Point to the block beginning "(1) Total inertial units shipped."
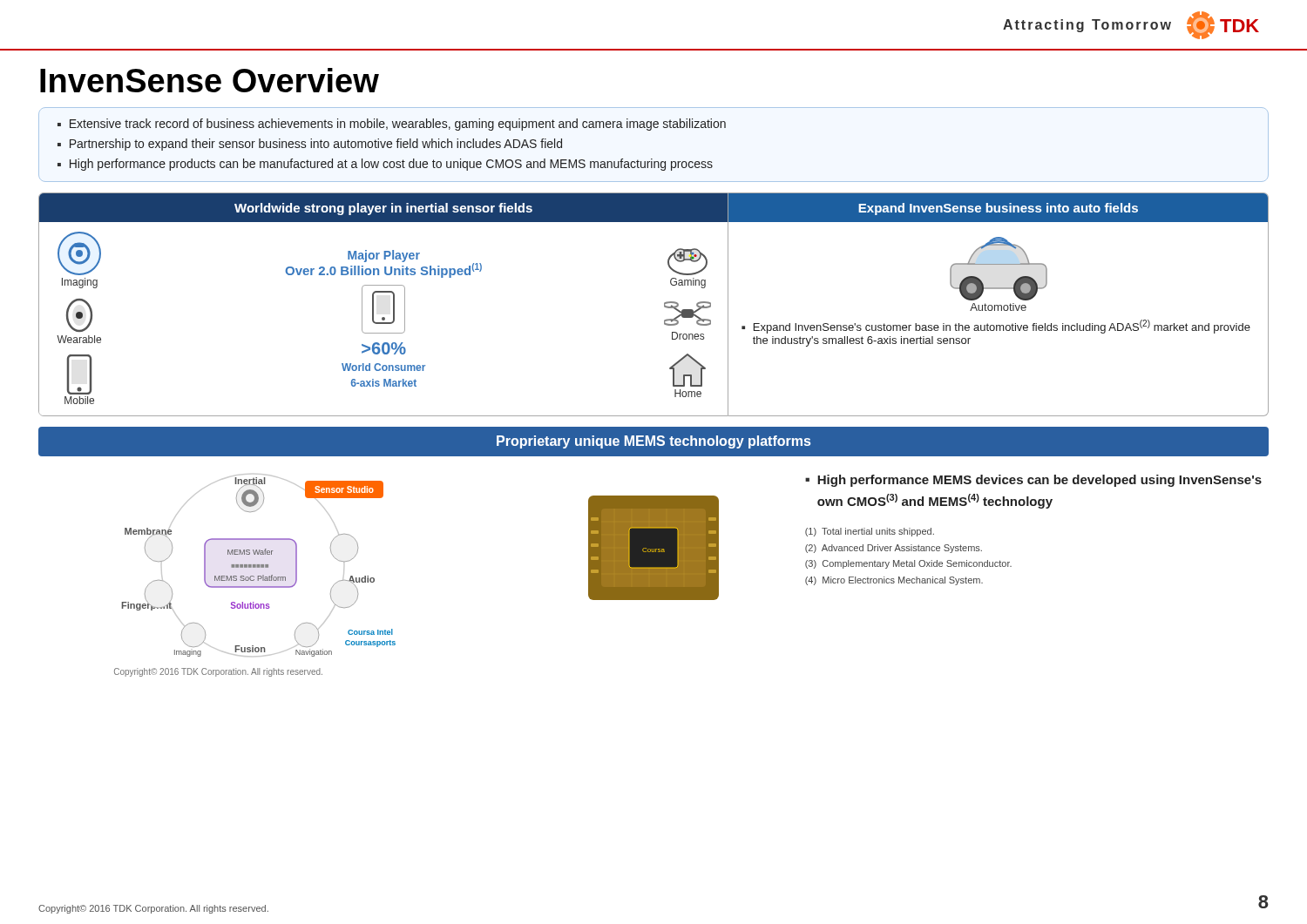Viewport: 1307px width, 924px height. click(870, 532)
